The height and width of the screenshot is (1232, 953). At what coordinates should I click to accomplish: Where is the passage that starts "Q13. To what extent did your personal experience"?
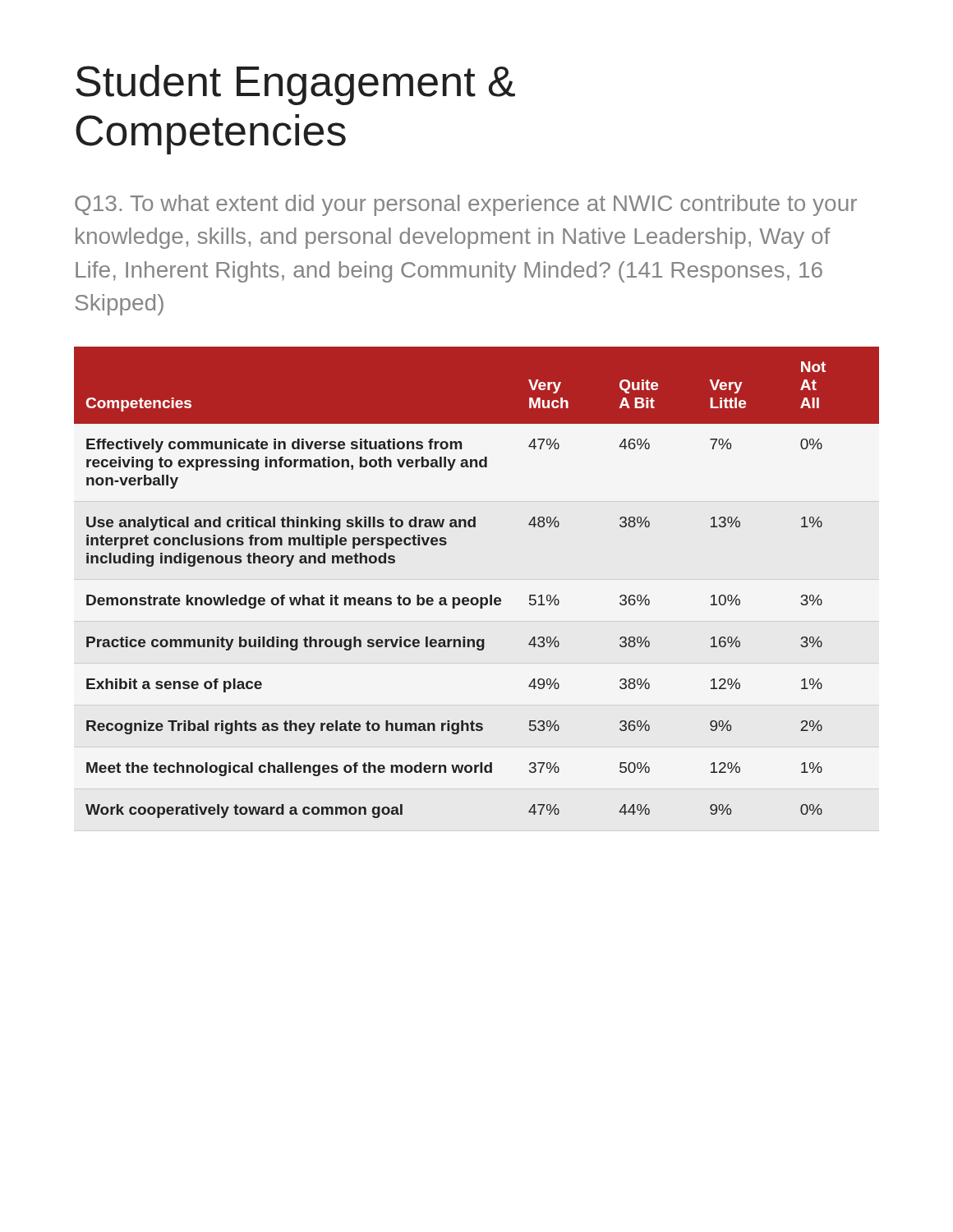(x=476, y=254)
